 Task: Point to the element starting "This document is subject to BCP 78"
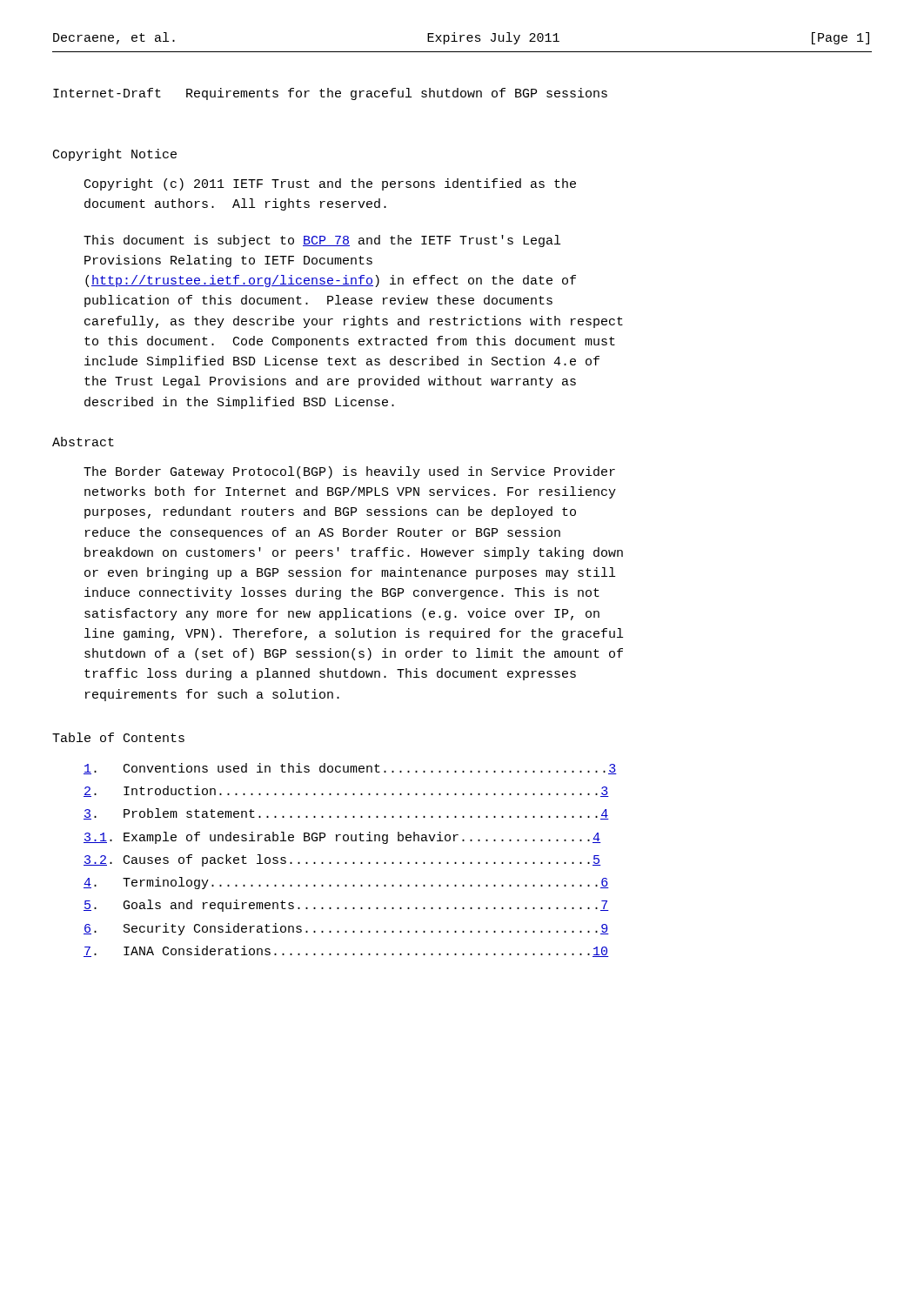click(x=354, y=322)
